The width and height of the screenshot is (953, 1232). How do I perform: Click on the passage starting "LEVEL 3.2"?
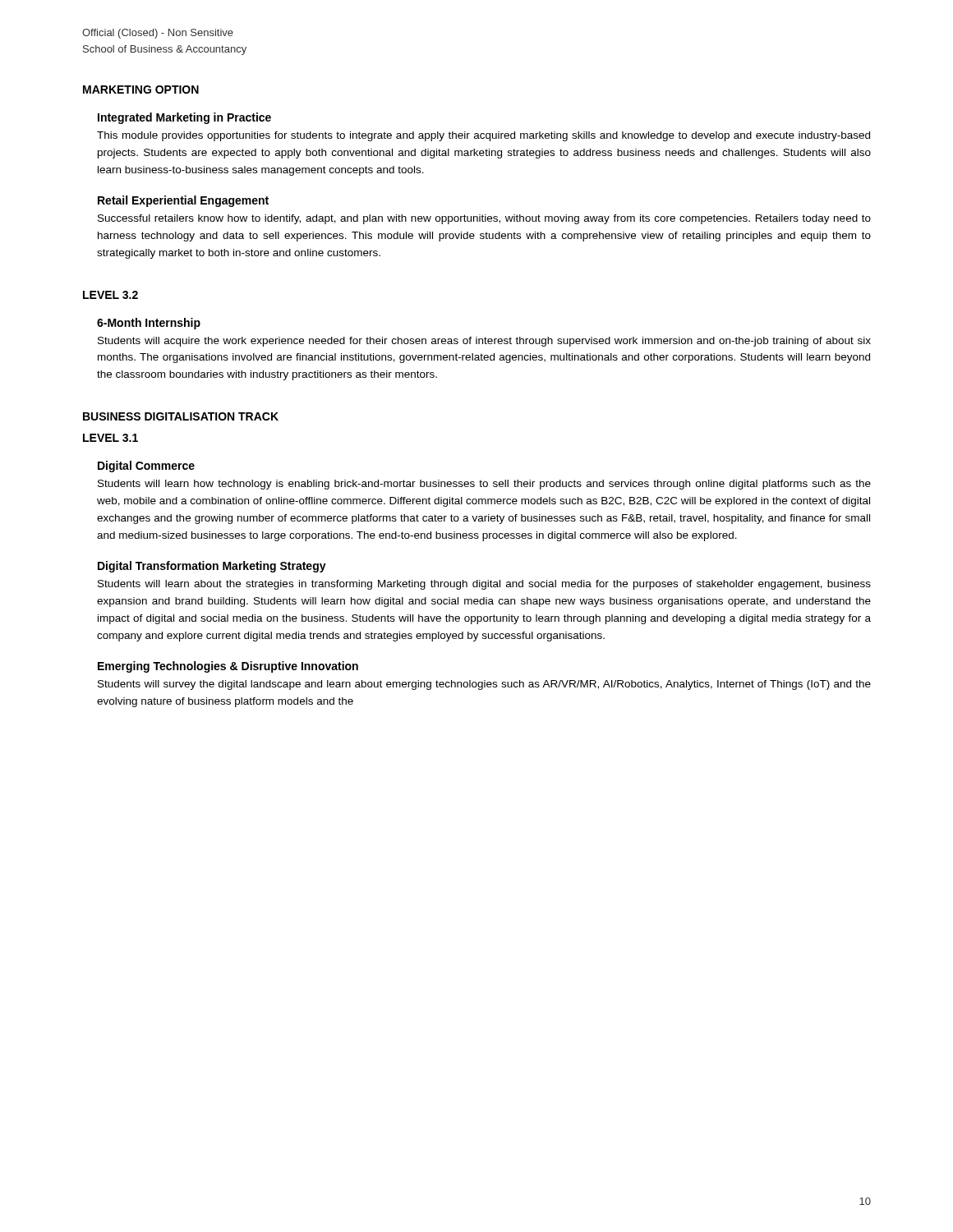click(x=110, y=295)
